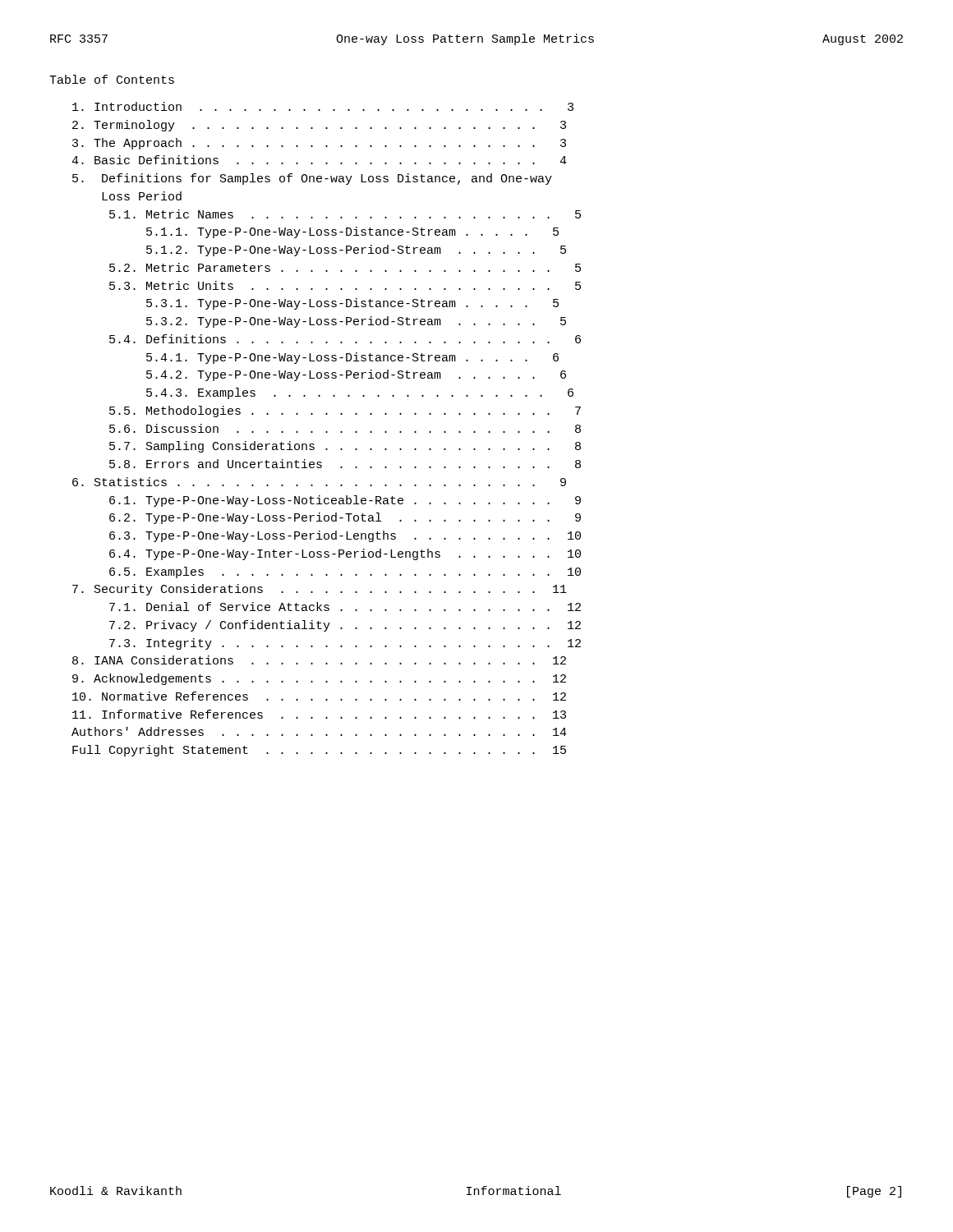Image resolution: width=953 pixels, height=1232 pixels.
Task: Point to the region starting "6.4. Type-P-One-Way-Inter-Loss-Period-Lengths . . . ."
Action: (315, 555)
